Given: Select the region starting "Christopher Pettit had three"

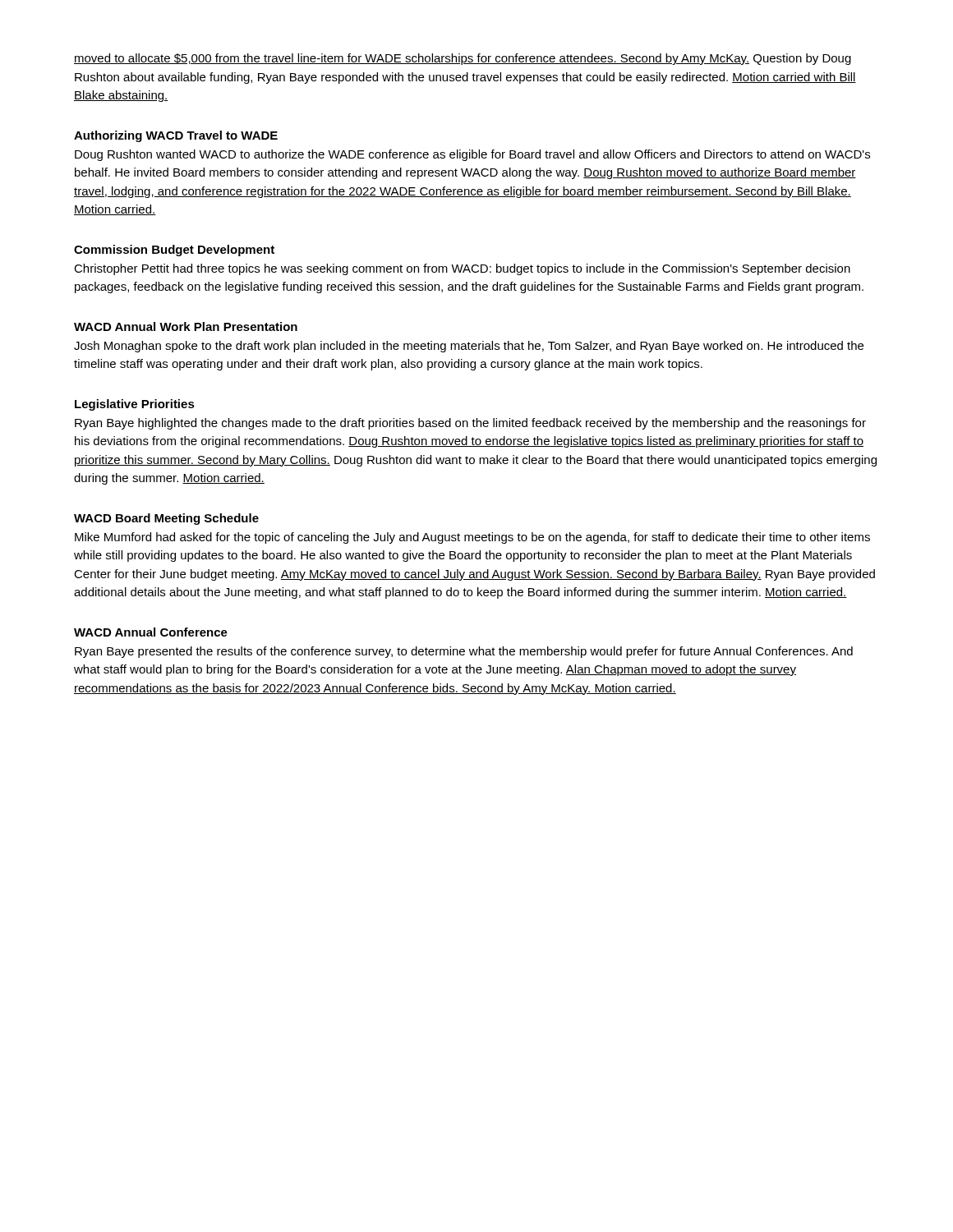Looking at the screenshot, I should (x=469, y=277).
